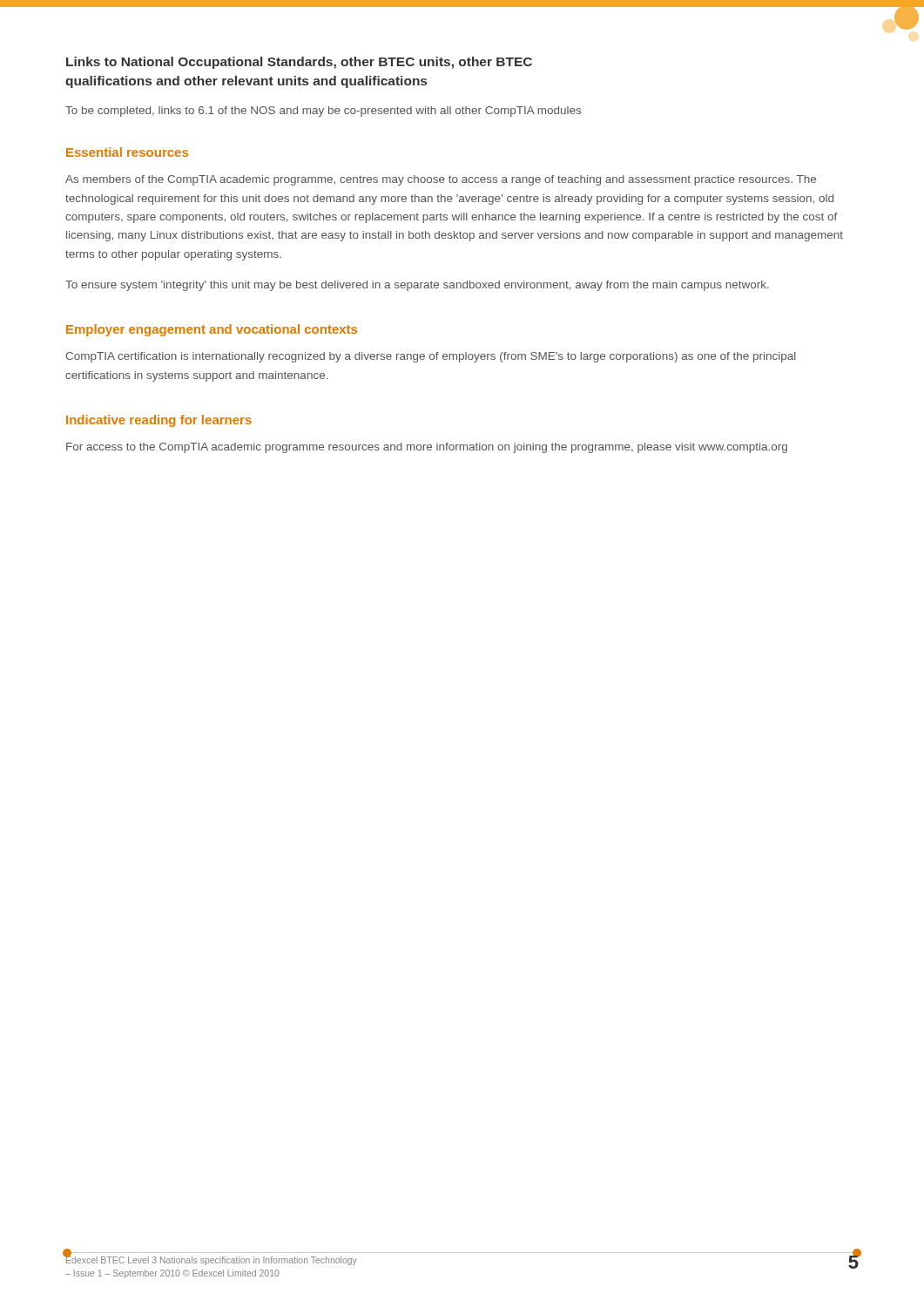Locate the section header that says "Employer engagement and"
The width and height of the screenshot is (924, 1307).
click(212, 330)
